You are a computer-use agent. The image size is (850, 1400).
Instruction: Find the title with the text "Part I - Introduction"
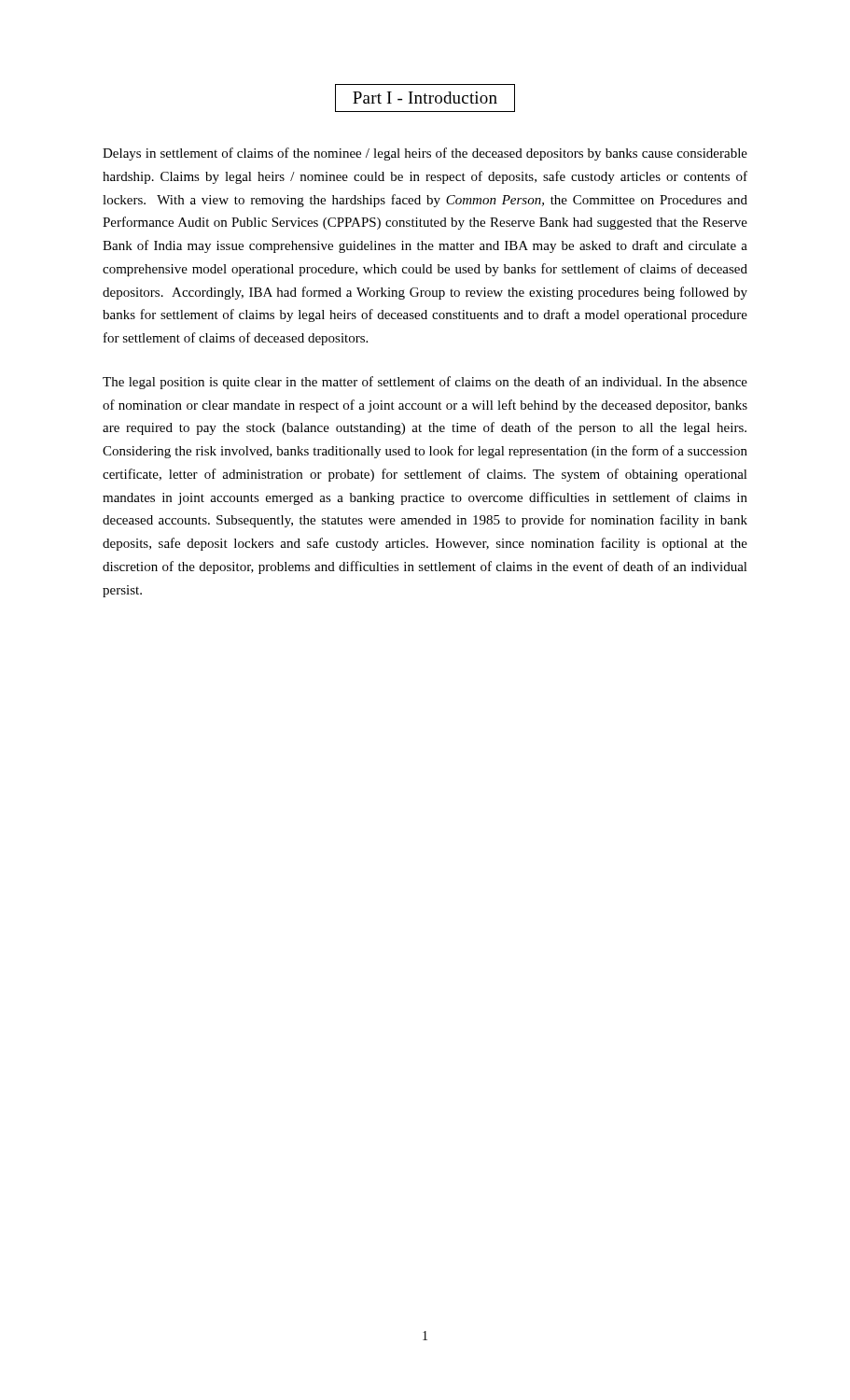[x=425, y=98]
